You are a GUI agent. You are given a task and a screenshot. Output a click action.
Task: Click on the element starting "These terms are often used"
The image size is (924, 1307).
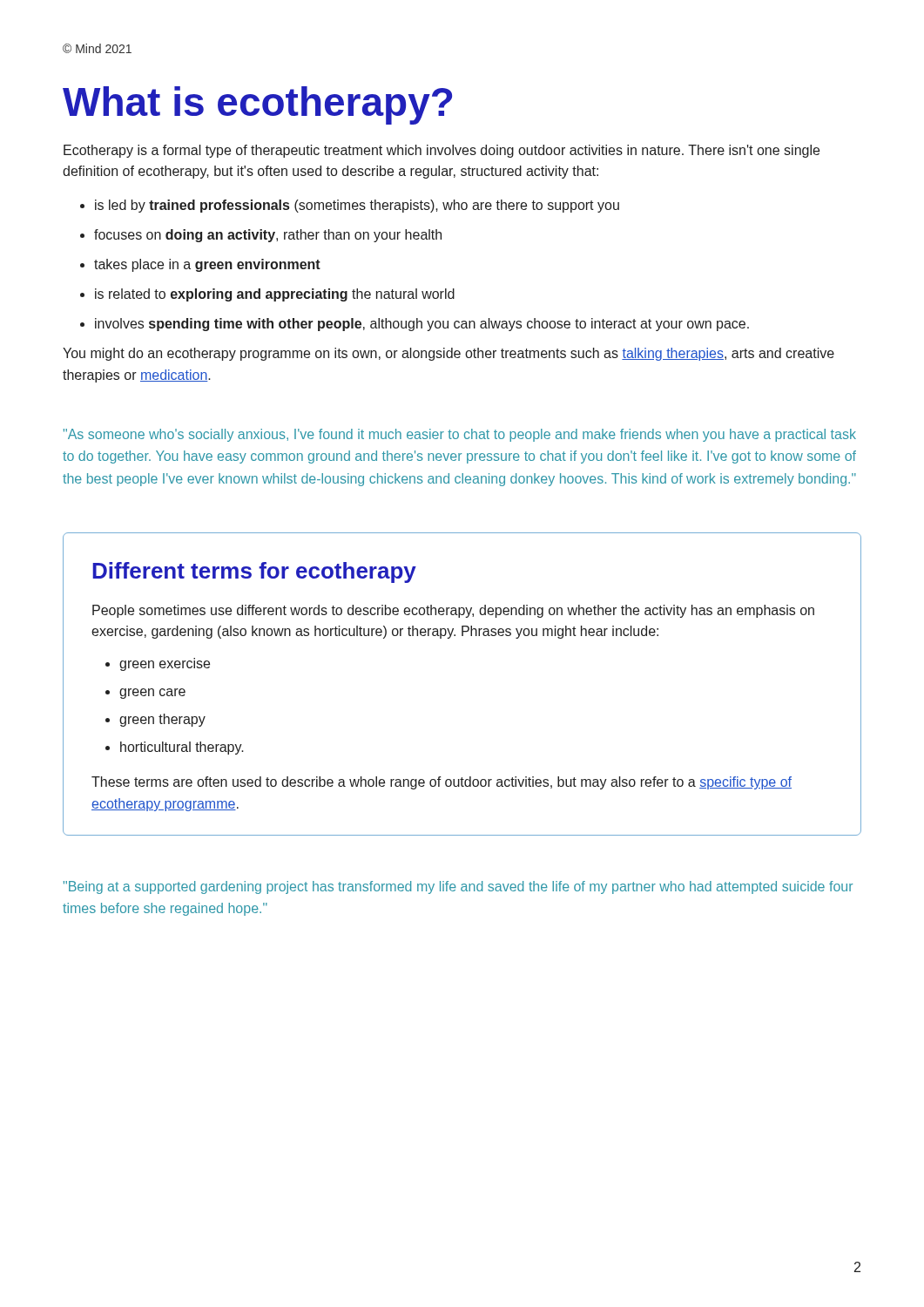442,793
